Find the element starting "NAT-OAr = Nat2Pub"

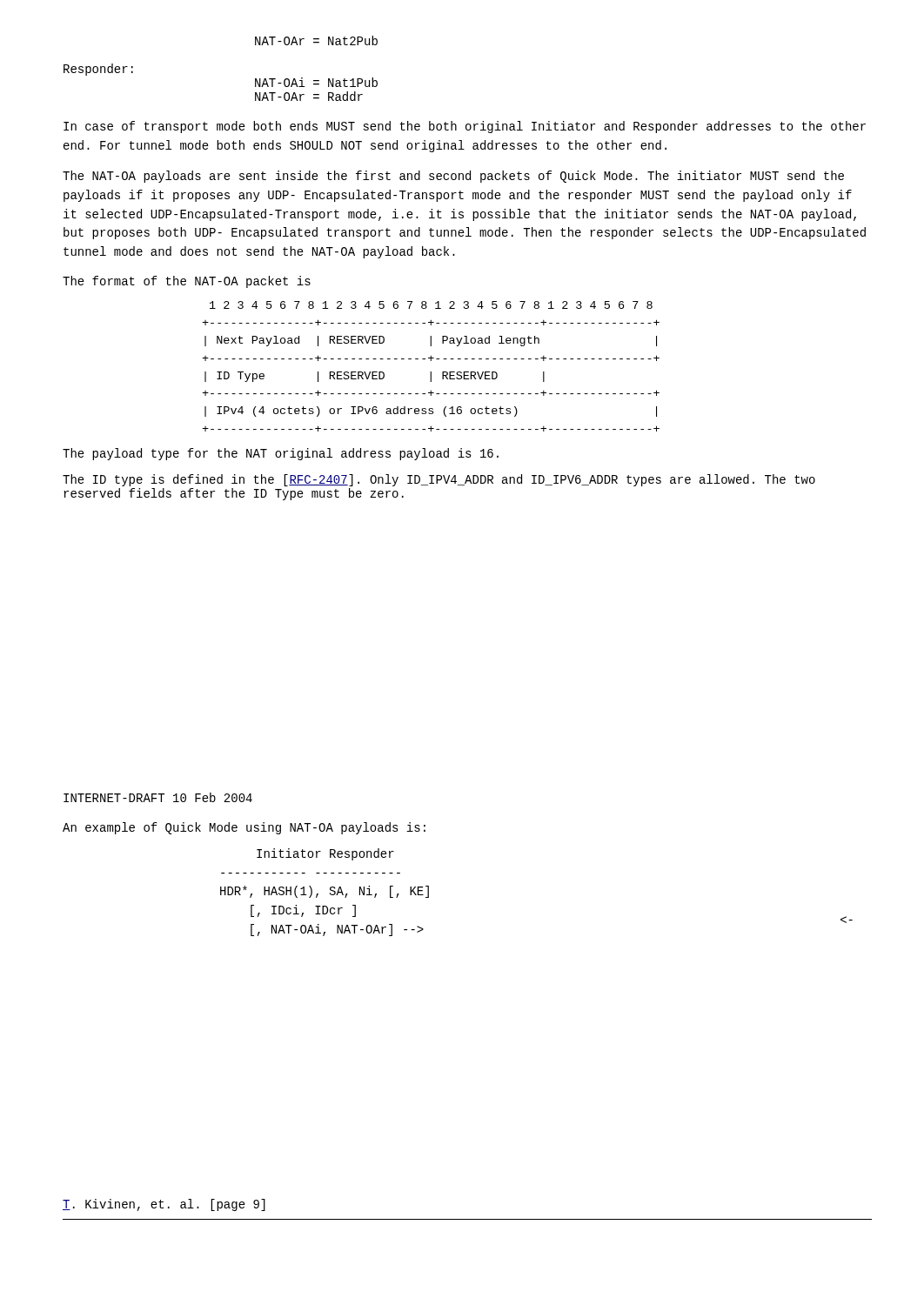[316, 40]
